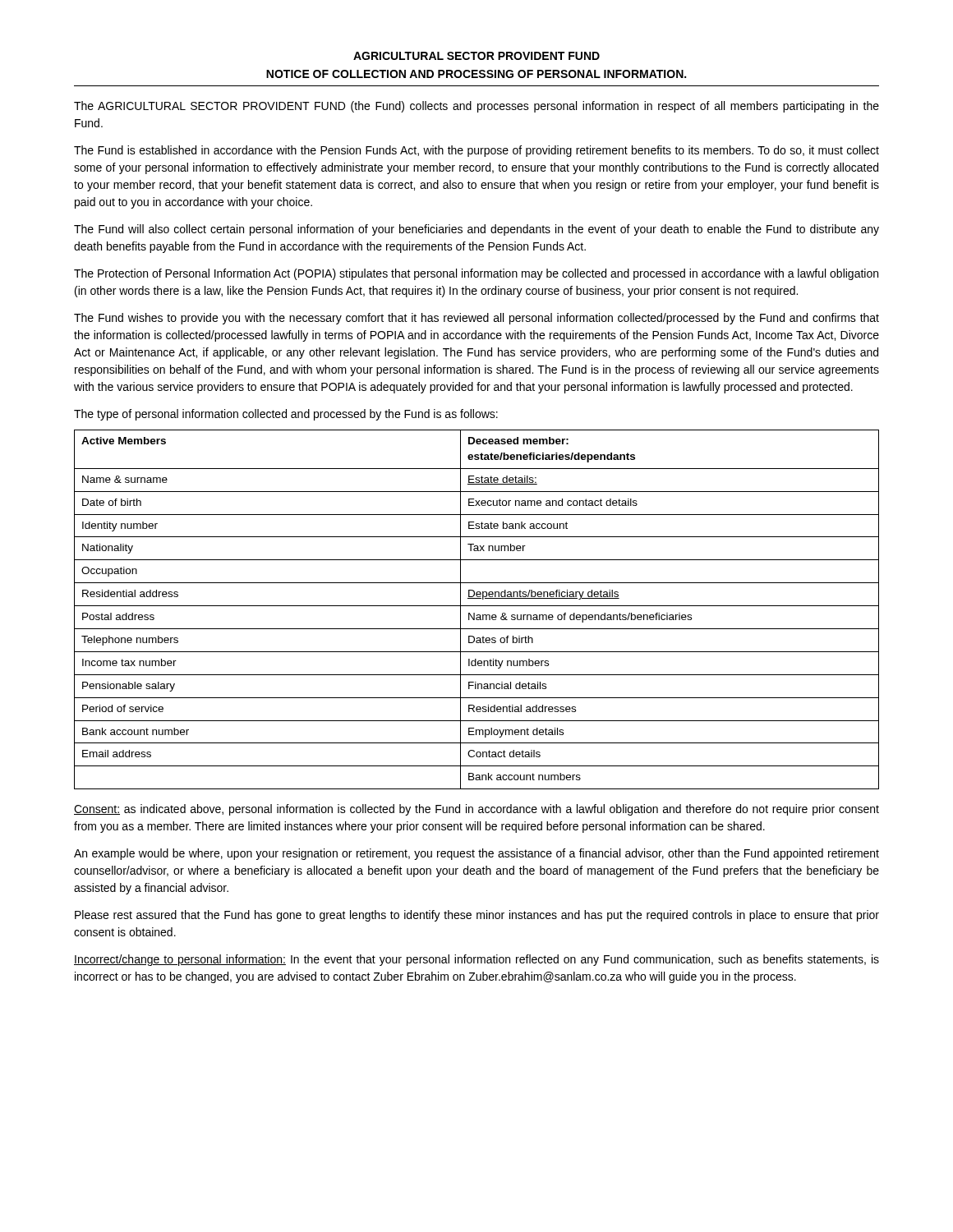Click the table

click(476, 610)
